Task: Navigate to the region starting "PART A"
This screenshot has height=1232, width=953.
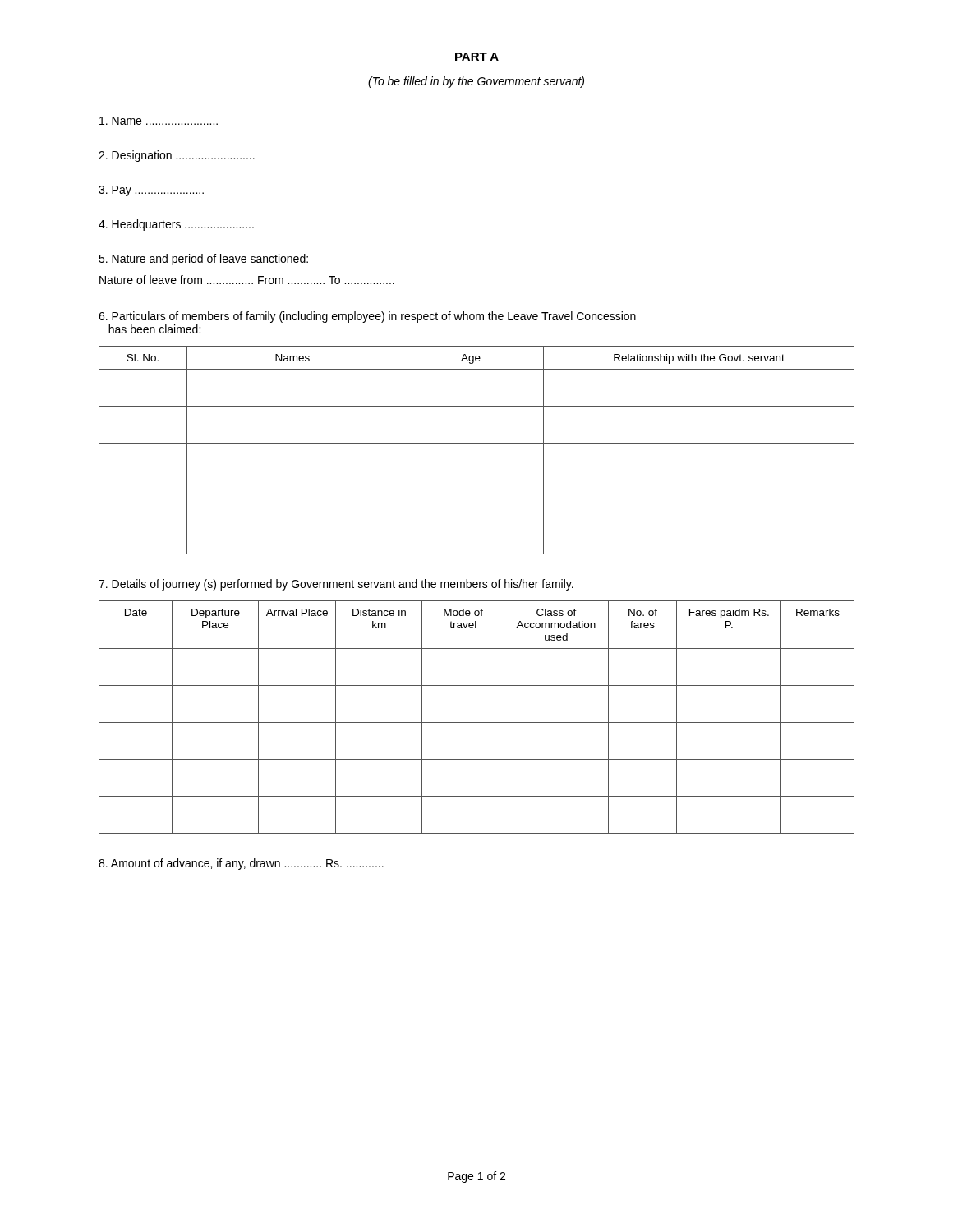Action: [476, 56]
